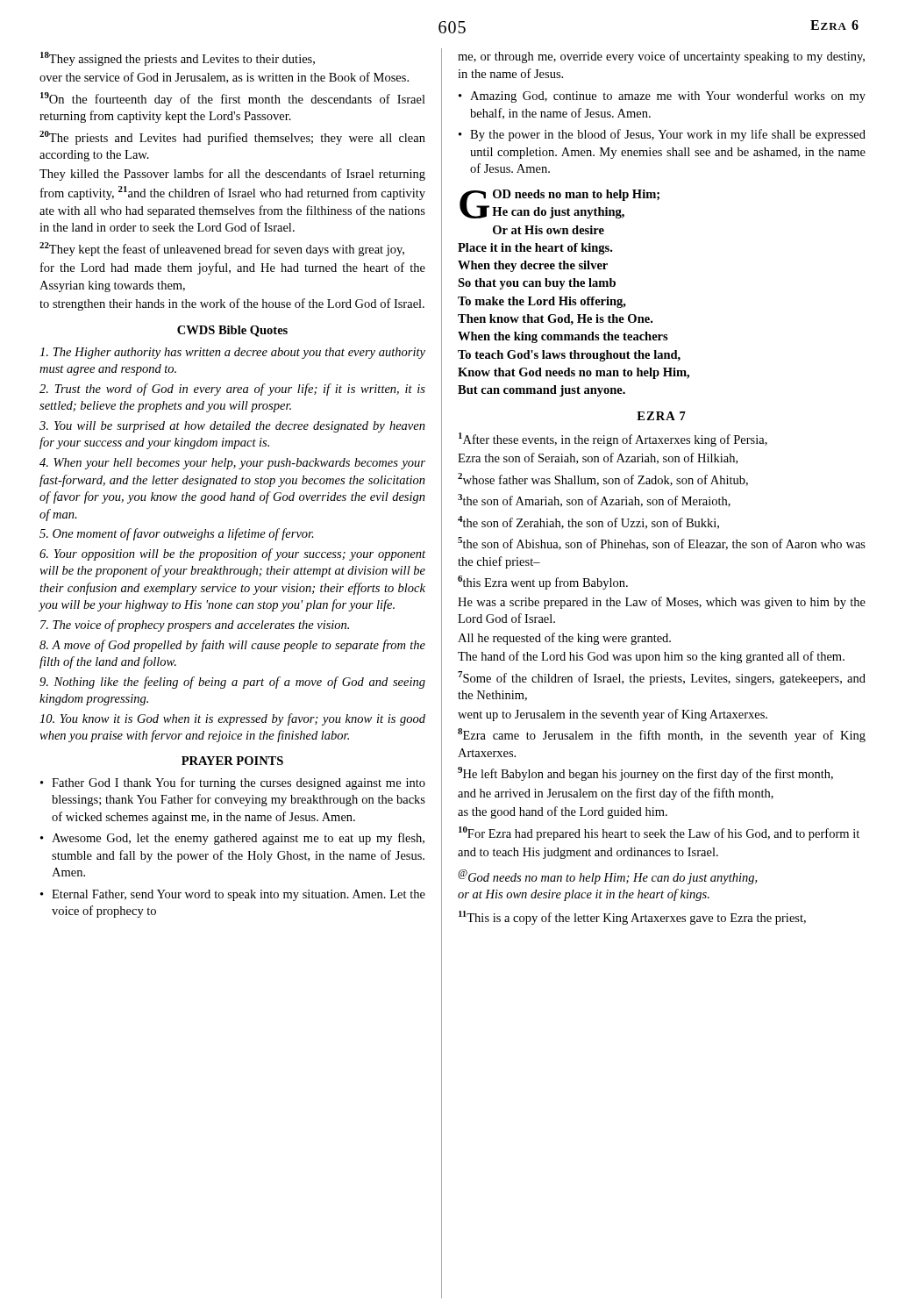Point to the block beginning "4. When your hell"
This screenshot has height=1316, width=905.
pos(232,488)
